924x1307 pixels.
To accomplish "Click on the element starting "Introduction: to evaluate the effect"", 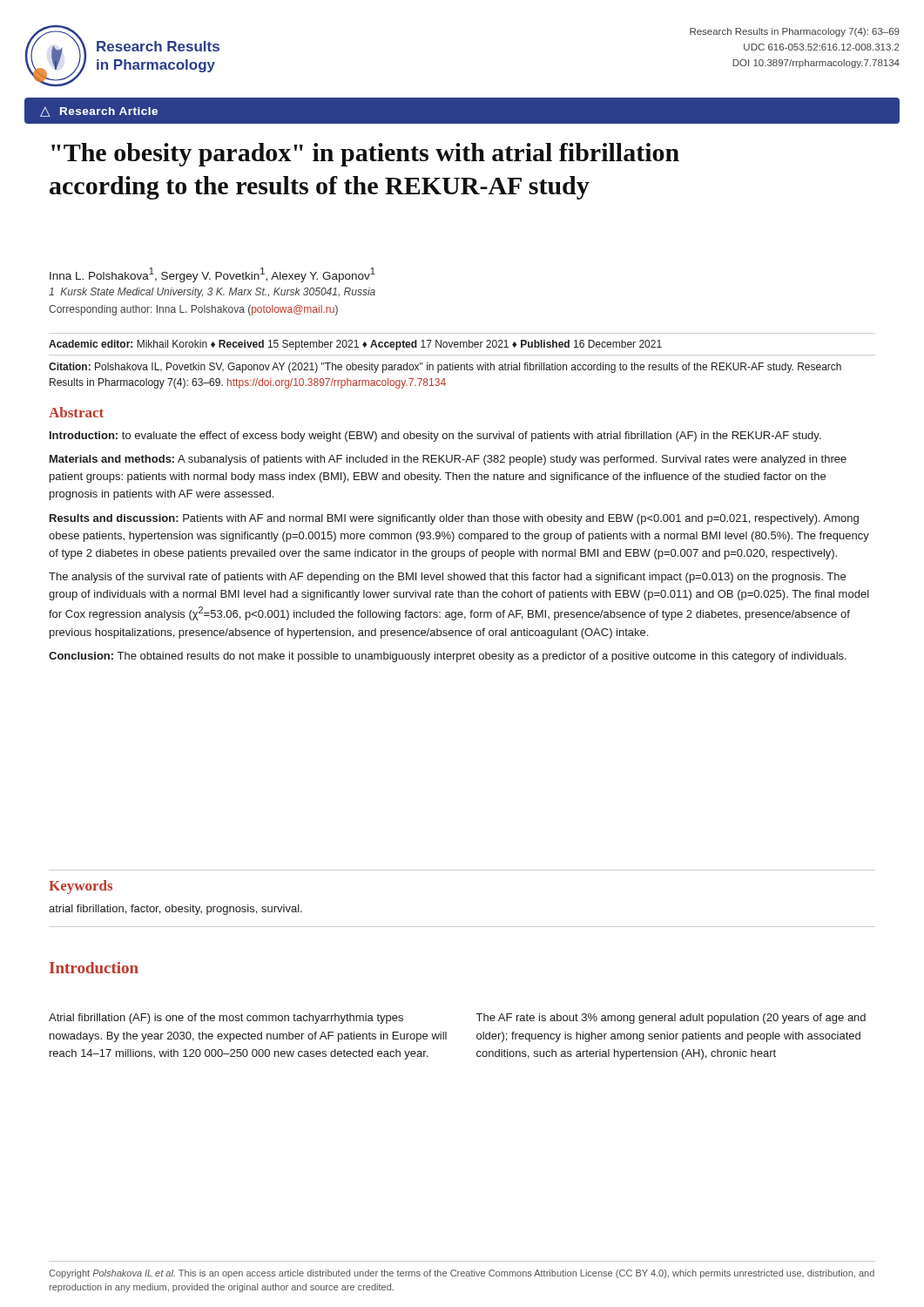I will point(435,435).
